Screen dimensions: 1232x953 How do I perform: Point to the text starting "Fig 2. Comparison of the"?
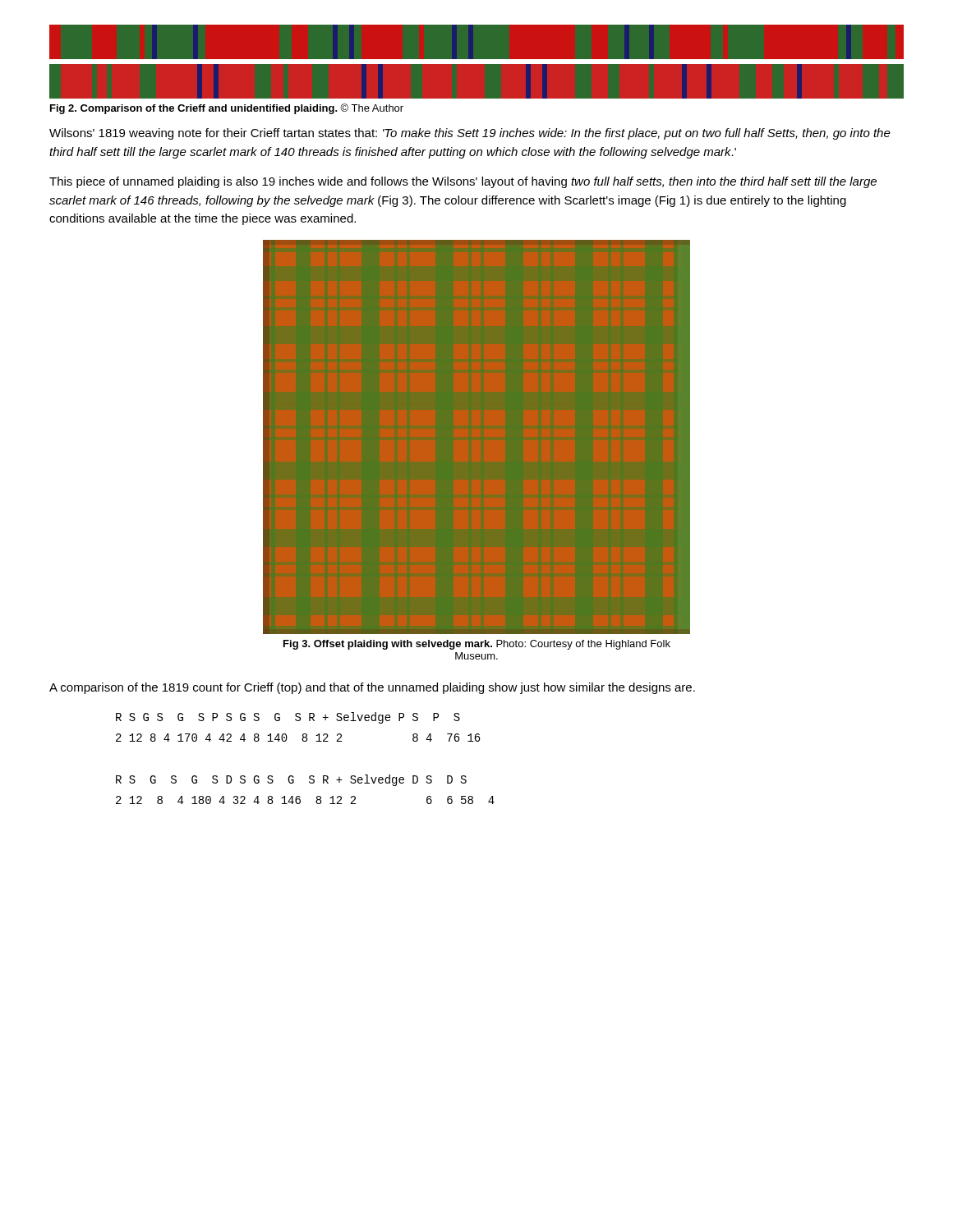click(x=226, y=108)
